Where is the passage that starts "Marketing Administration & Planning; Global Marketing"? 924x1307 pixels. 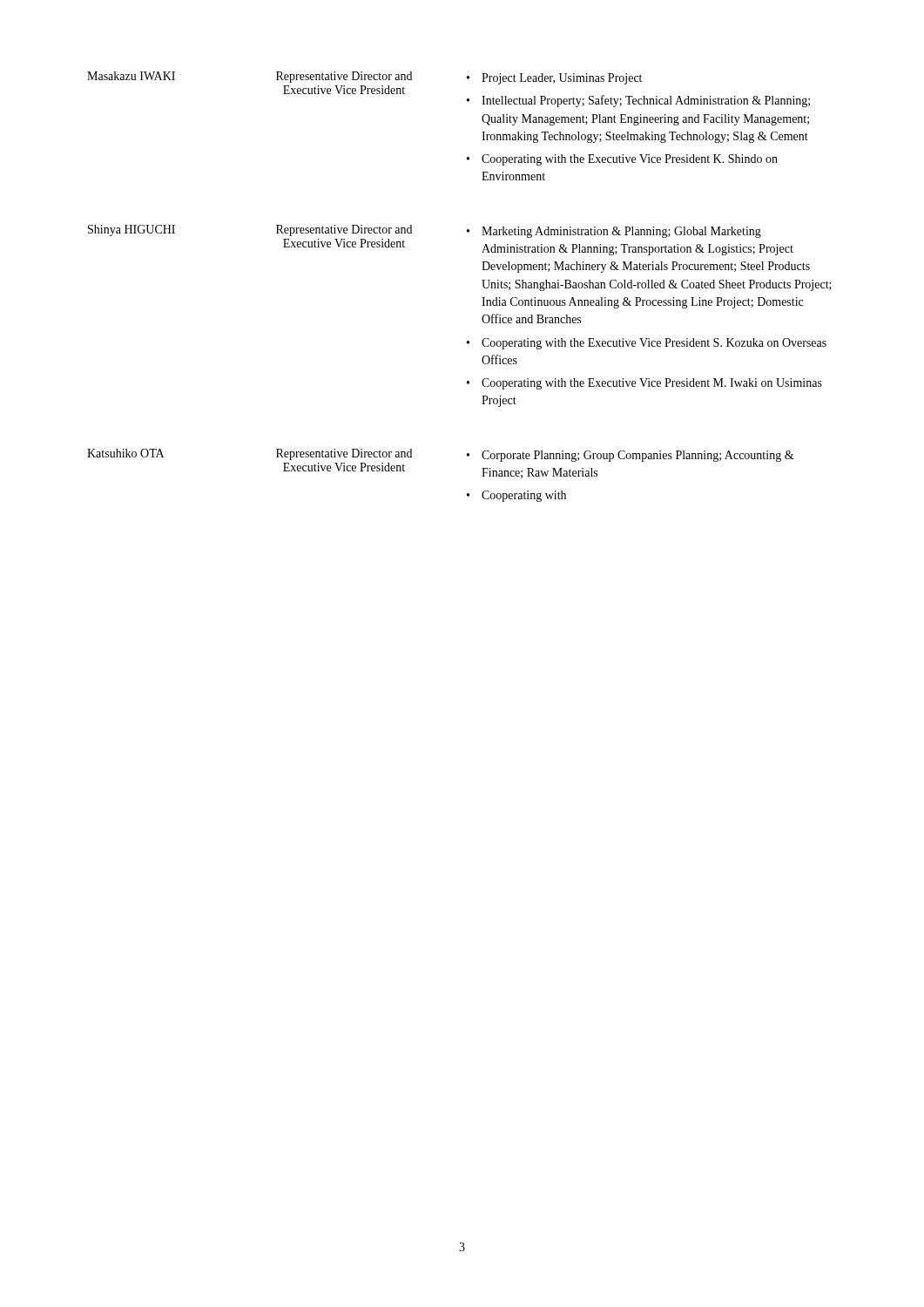click(x=651, y=316)
